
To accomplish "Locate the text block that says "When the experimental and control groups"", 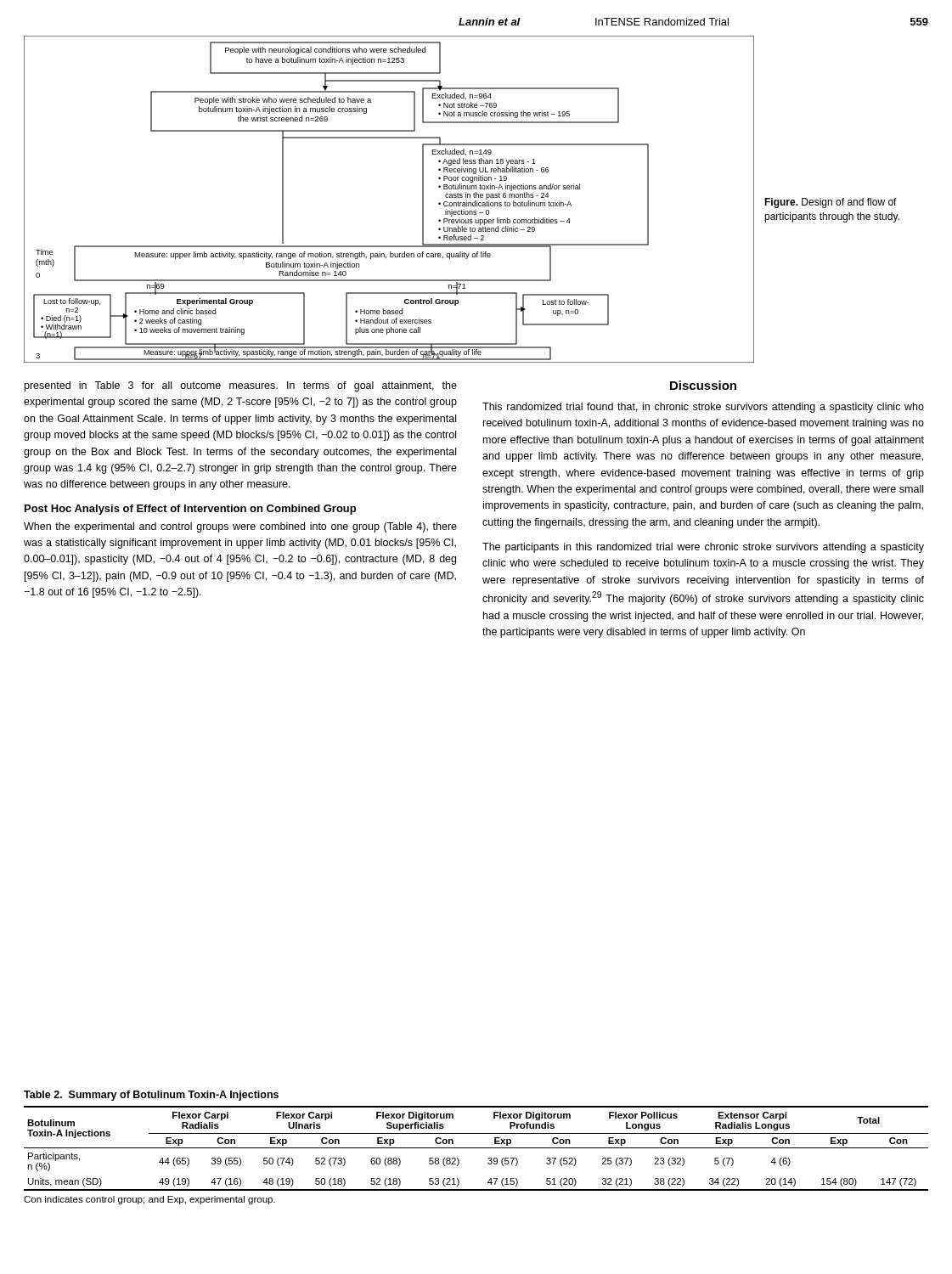I will [240, 559].
